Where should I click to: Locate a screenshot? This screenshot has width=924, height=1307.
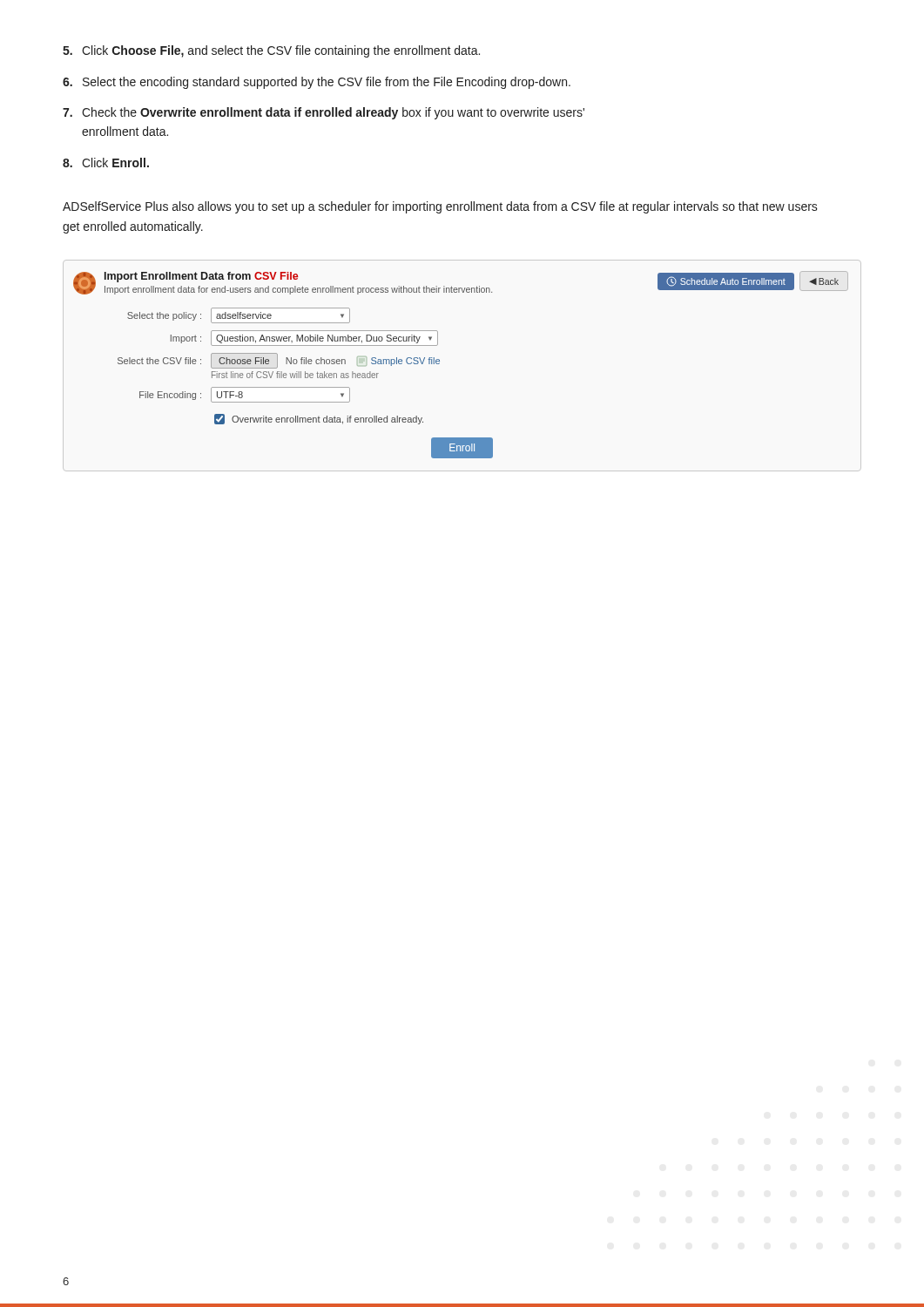pos(462,366)
